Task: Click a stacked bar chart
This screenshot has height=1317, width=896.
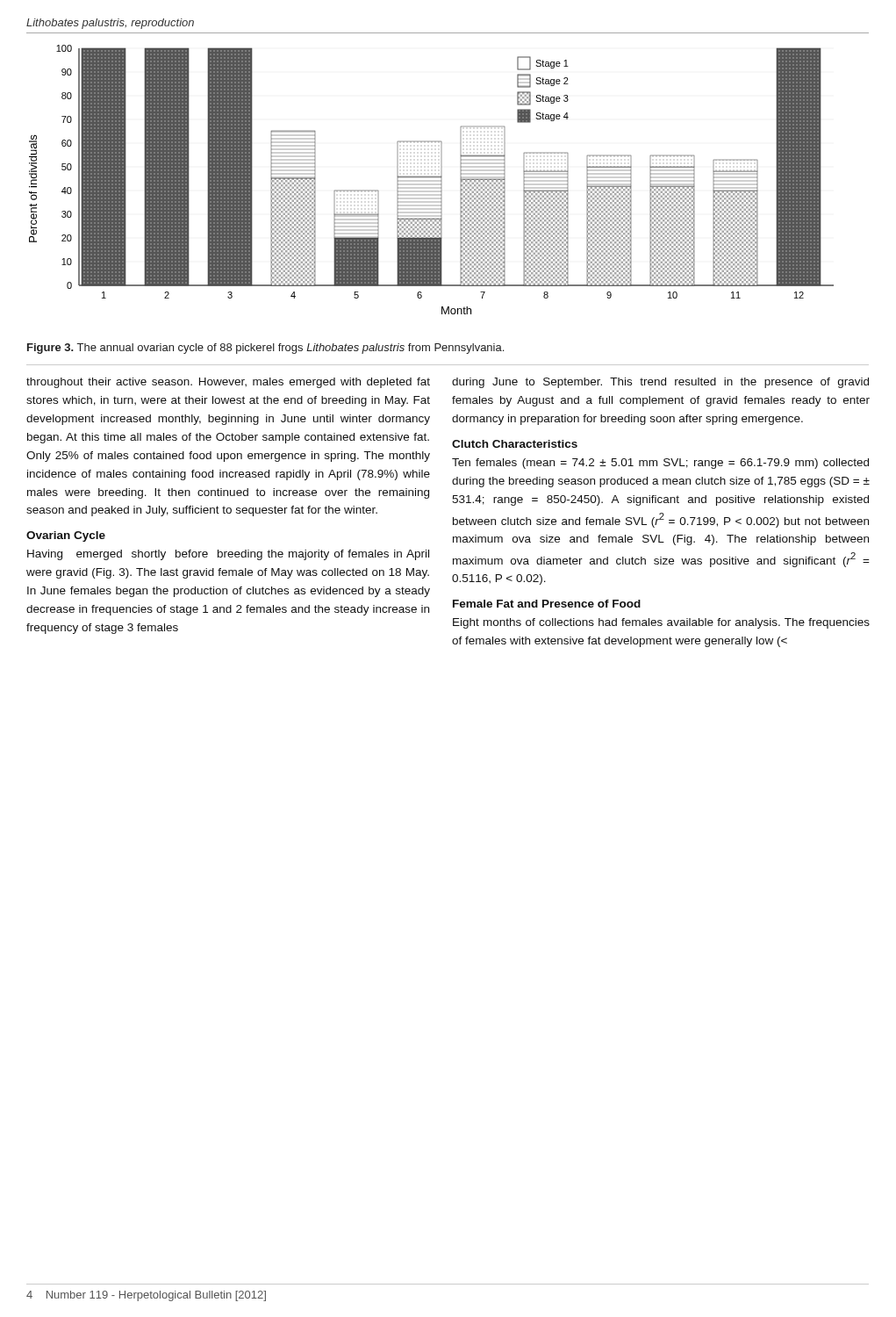Action: point(448,184)
